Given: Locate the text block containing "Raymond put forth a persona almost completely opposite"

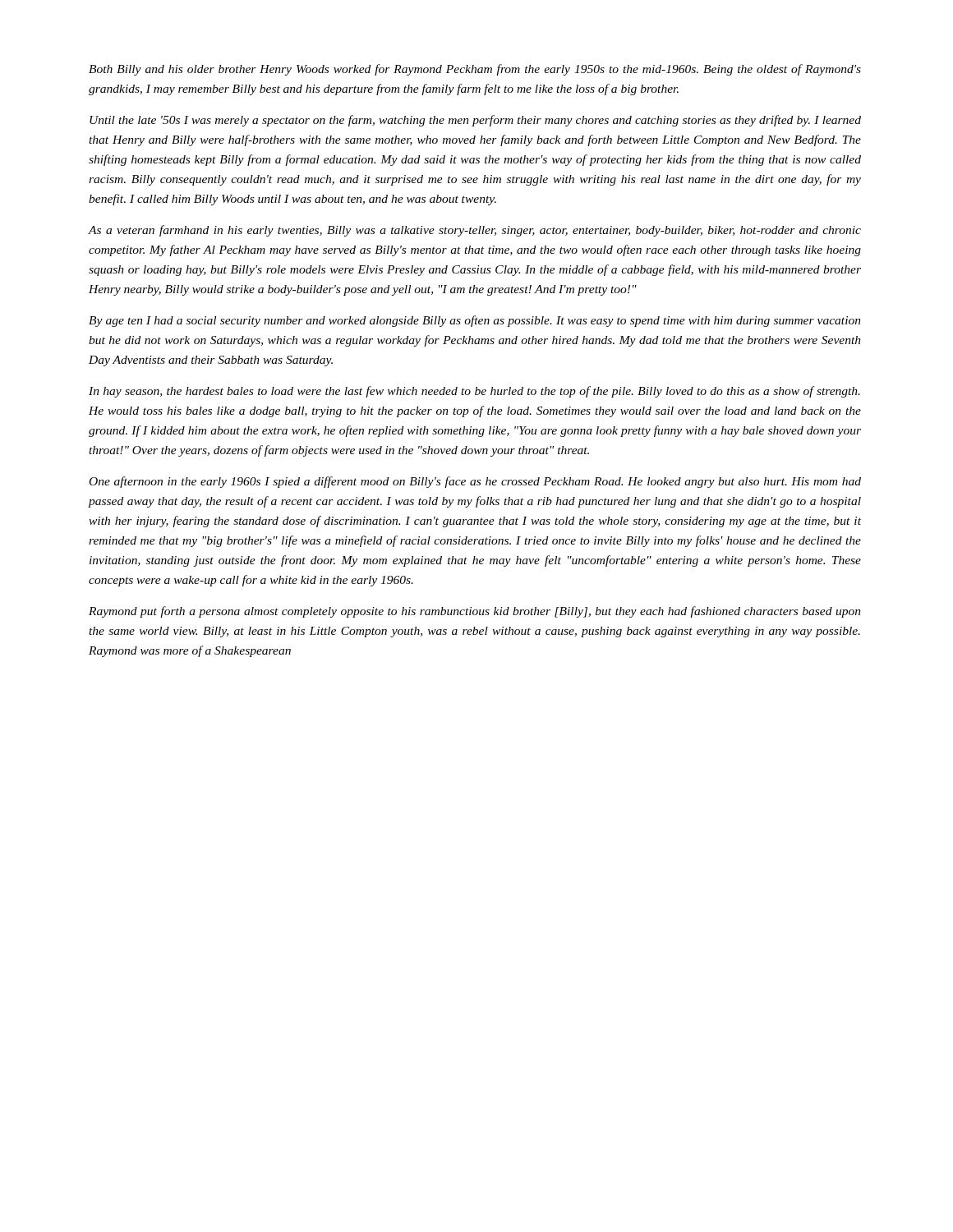Looking at the screenshot, I should 475,631.
